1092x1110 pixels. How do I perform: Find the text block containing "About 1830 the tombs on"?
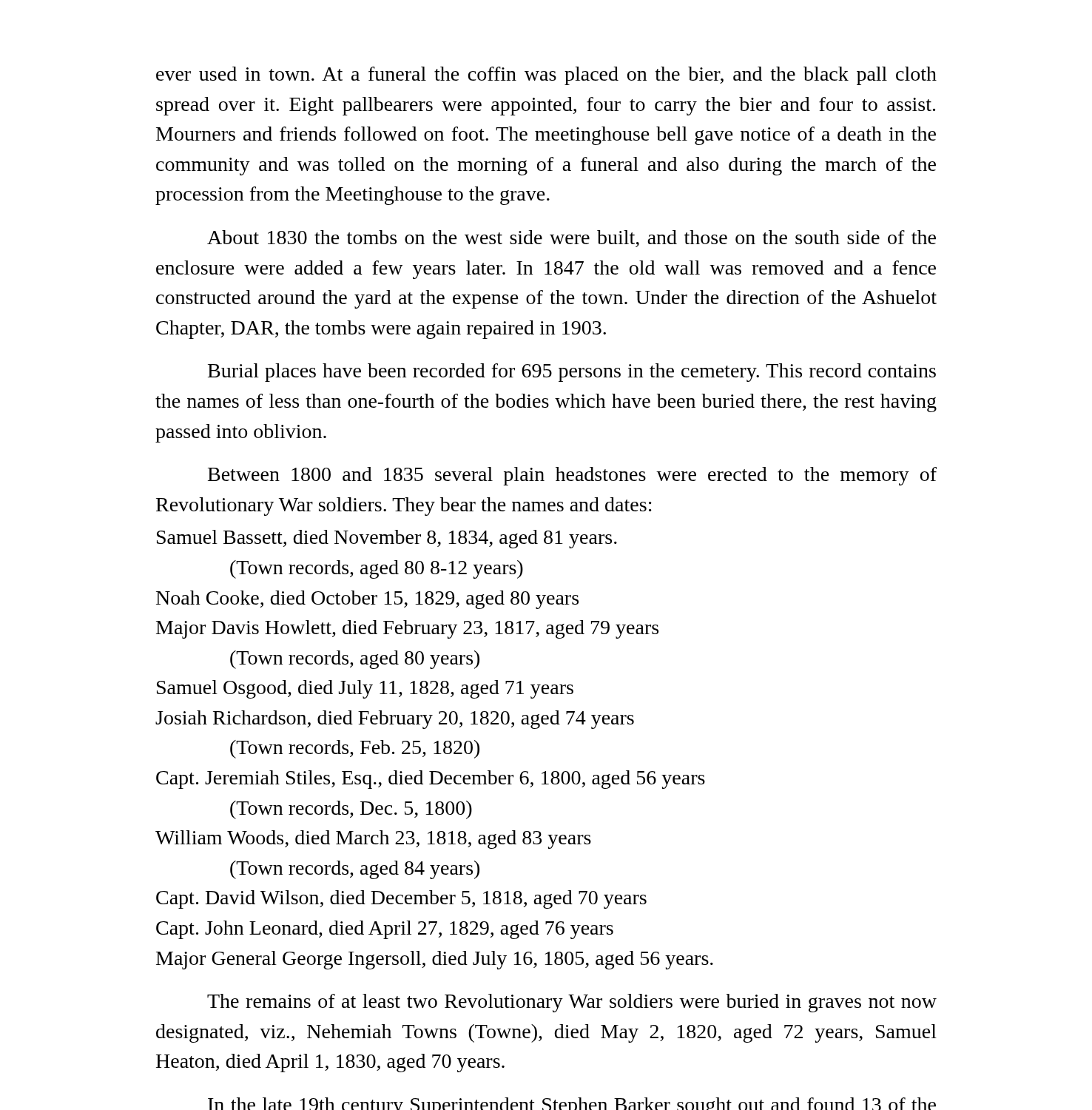(546, 282)
